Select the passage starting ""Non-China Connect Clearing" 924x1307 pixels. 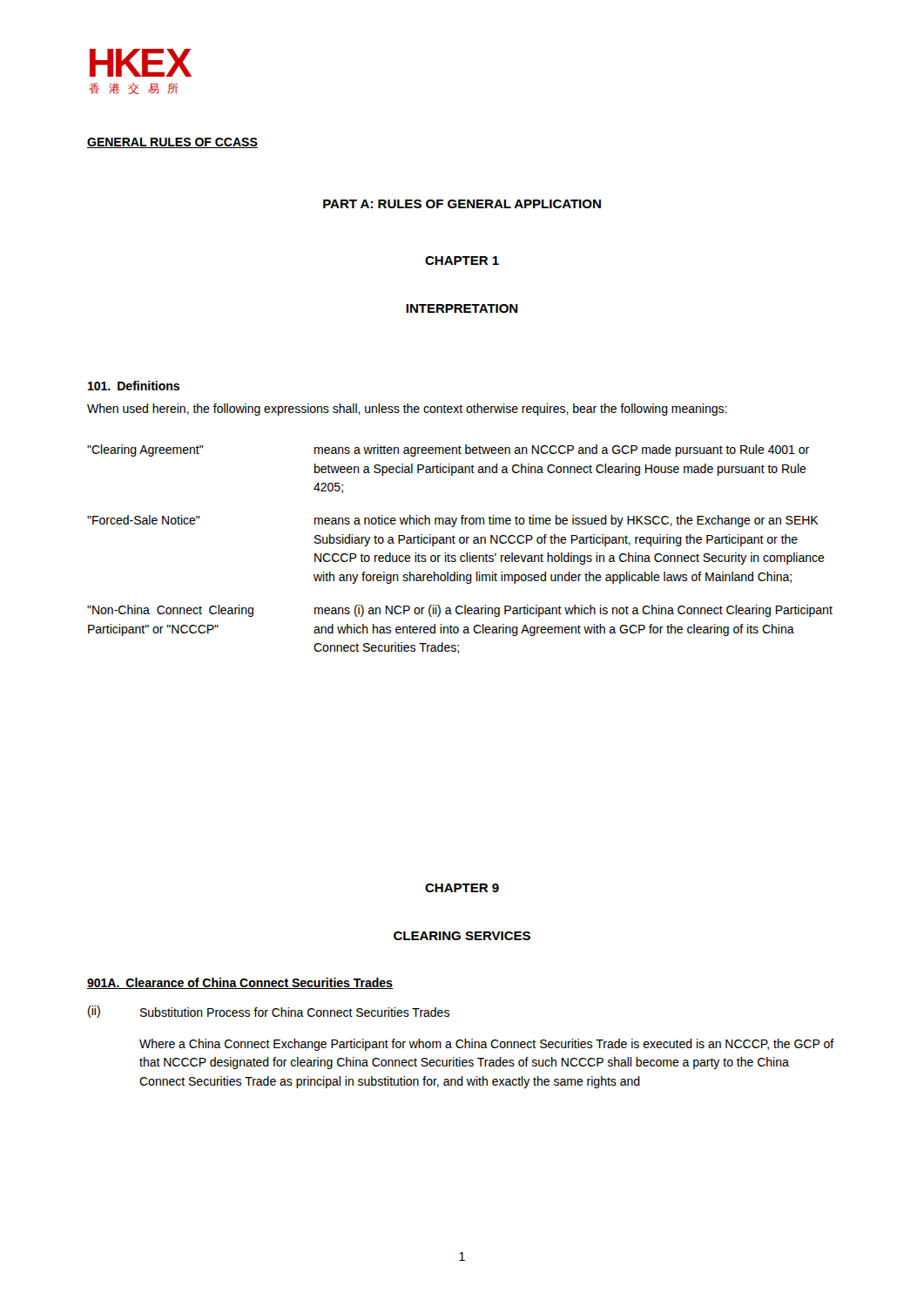pos(171,619)
